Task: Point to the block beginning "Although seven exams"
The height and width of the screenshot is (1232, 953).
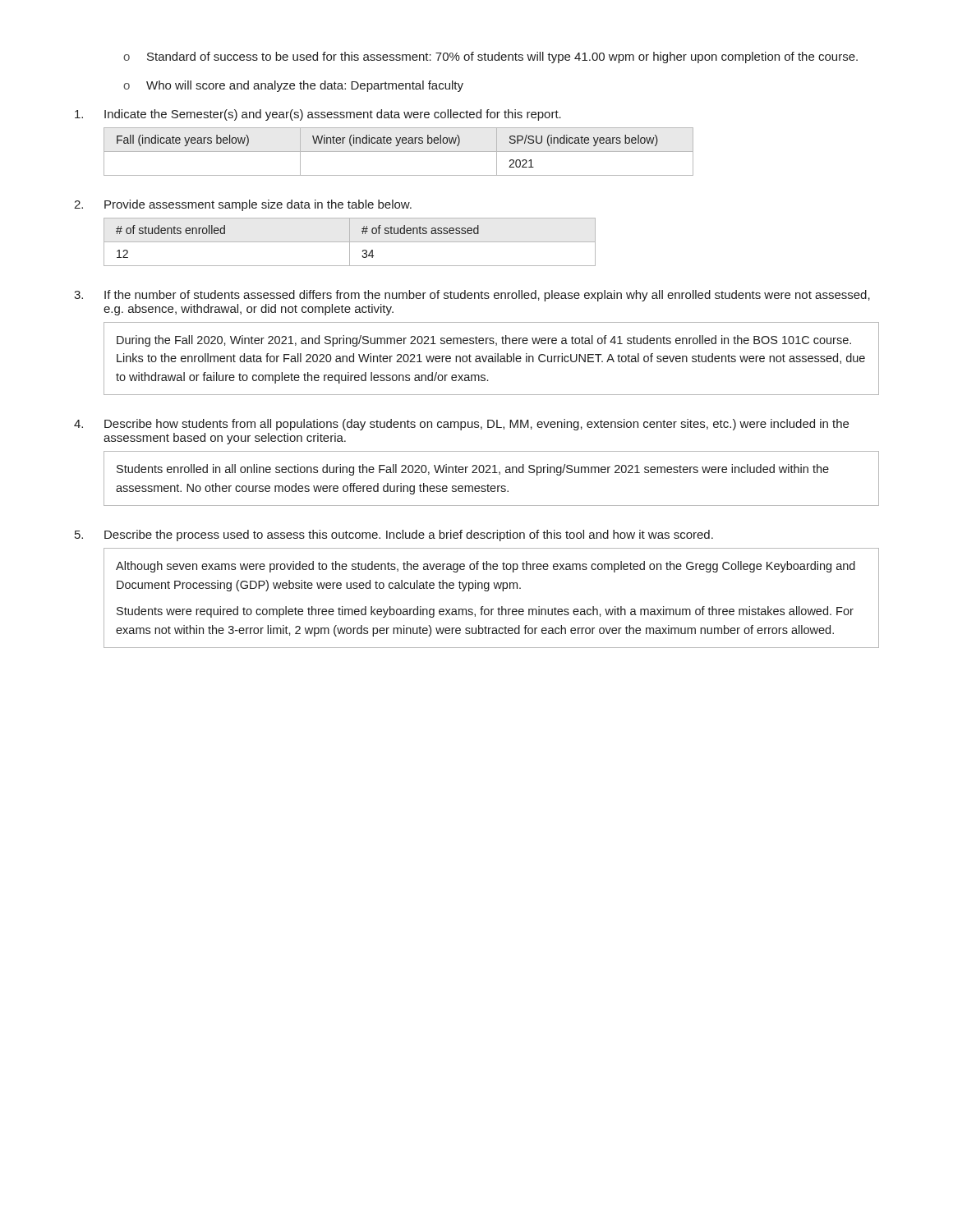Action: pyautogui.click(x=491, y=598)
